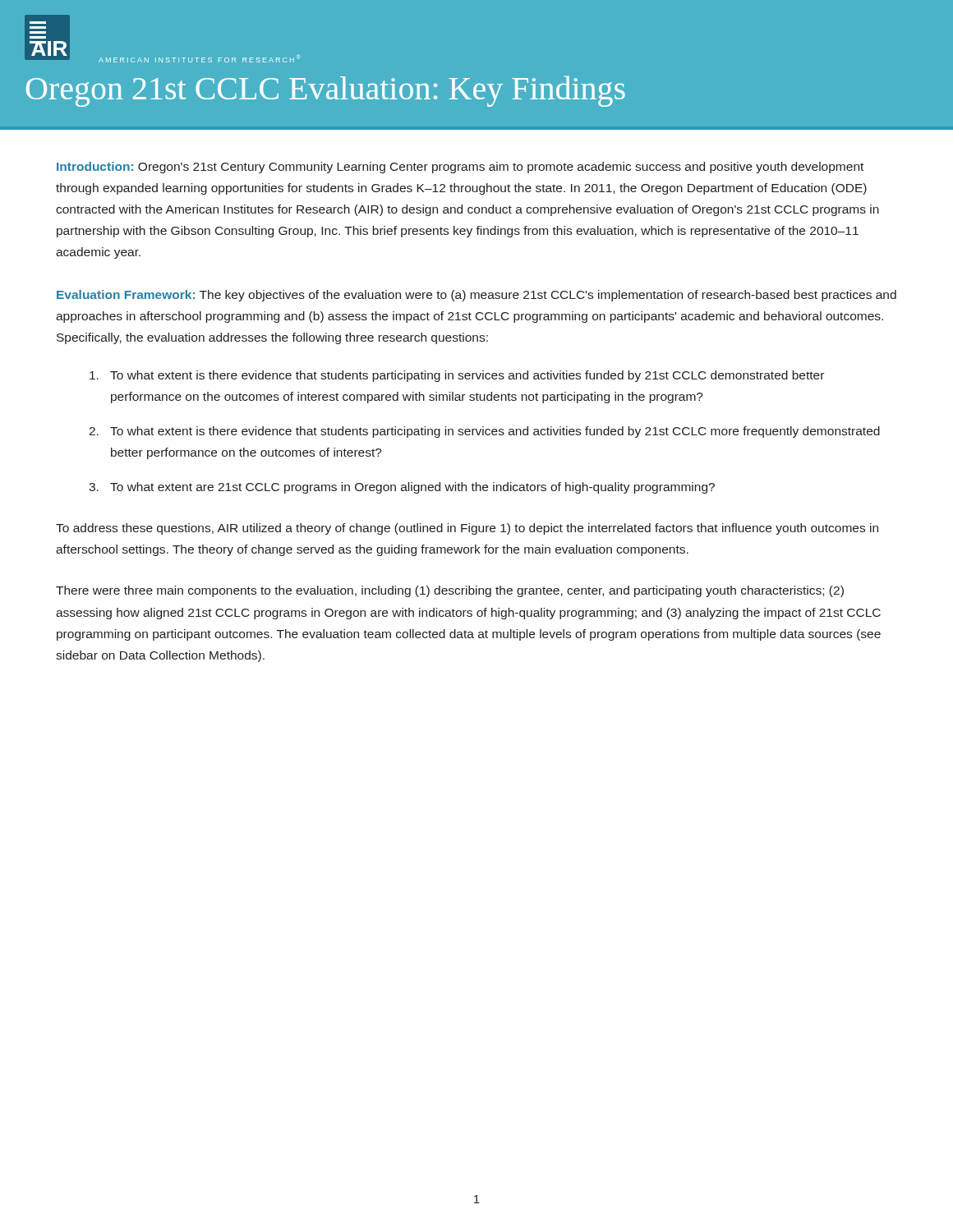Screen dimensions: 1232x953
Task: Click the passage that begins "To what extent is there evidence that"
Action: coord(493,386)
